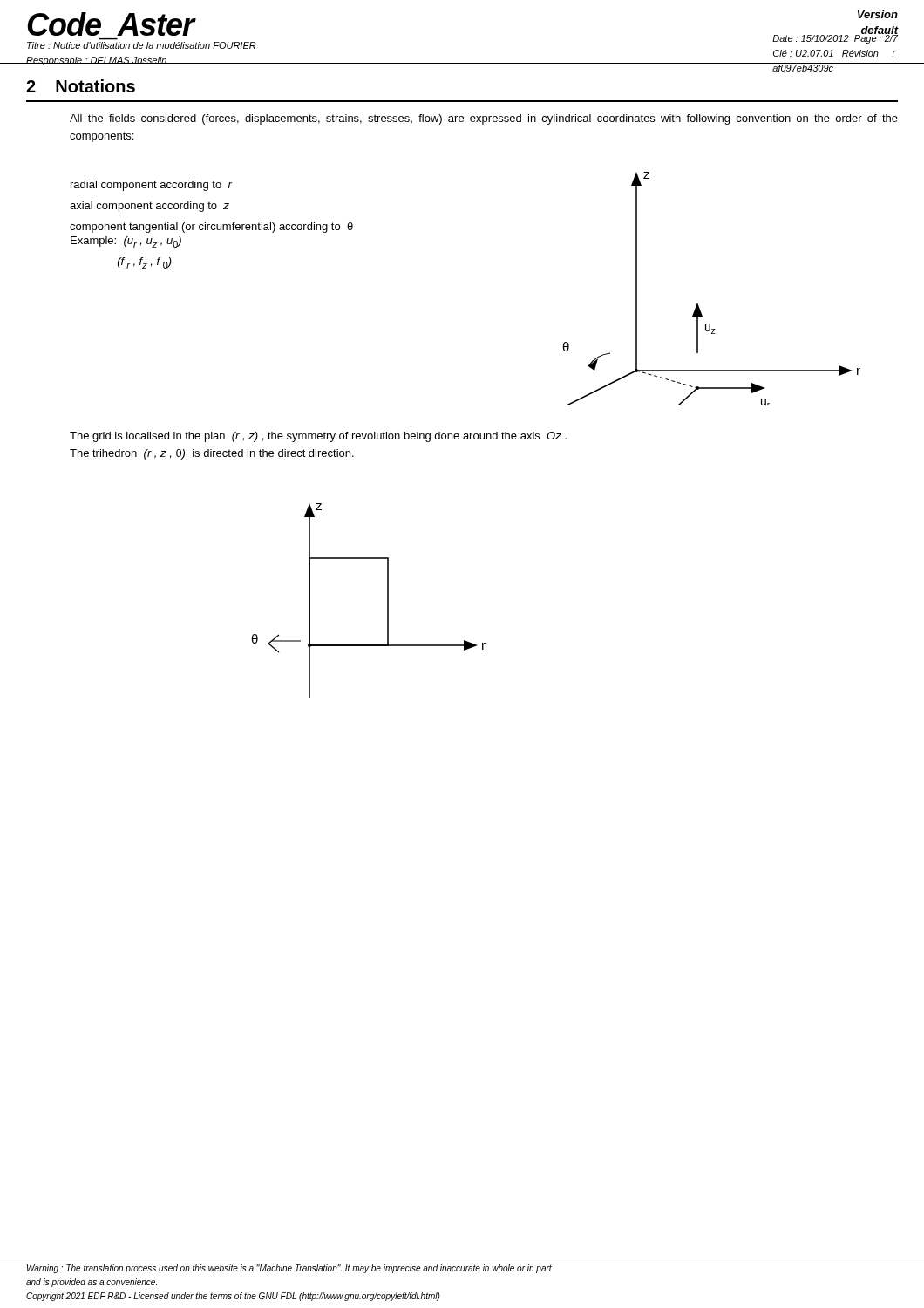Click on the passage starting "Example: (ur , uz , u0) (f r"

point(126,252)
